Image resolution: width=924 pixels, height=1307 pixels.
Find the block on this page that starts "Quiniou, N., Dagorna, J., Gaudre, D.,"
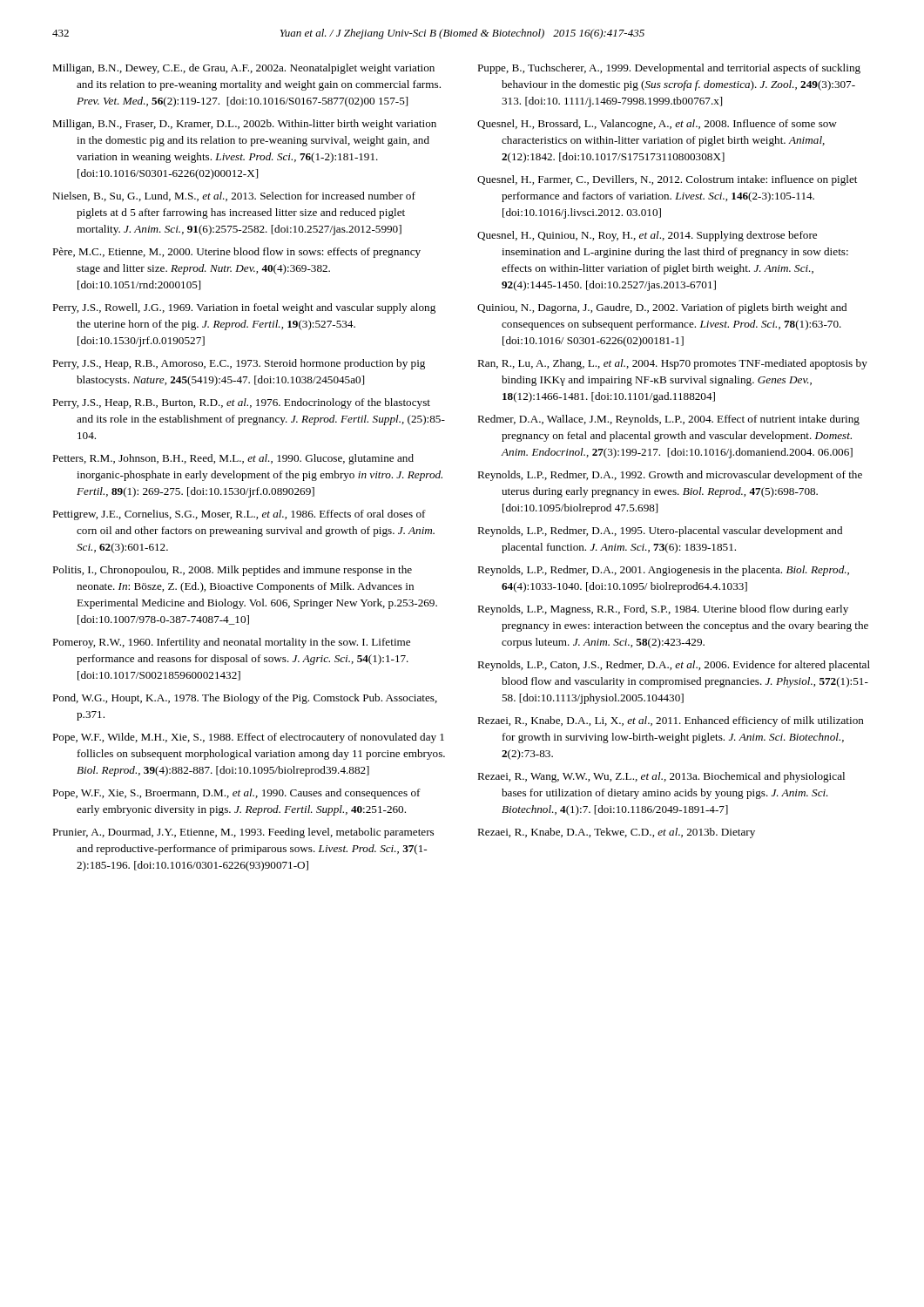click(x=662, y=324)
